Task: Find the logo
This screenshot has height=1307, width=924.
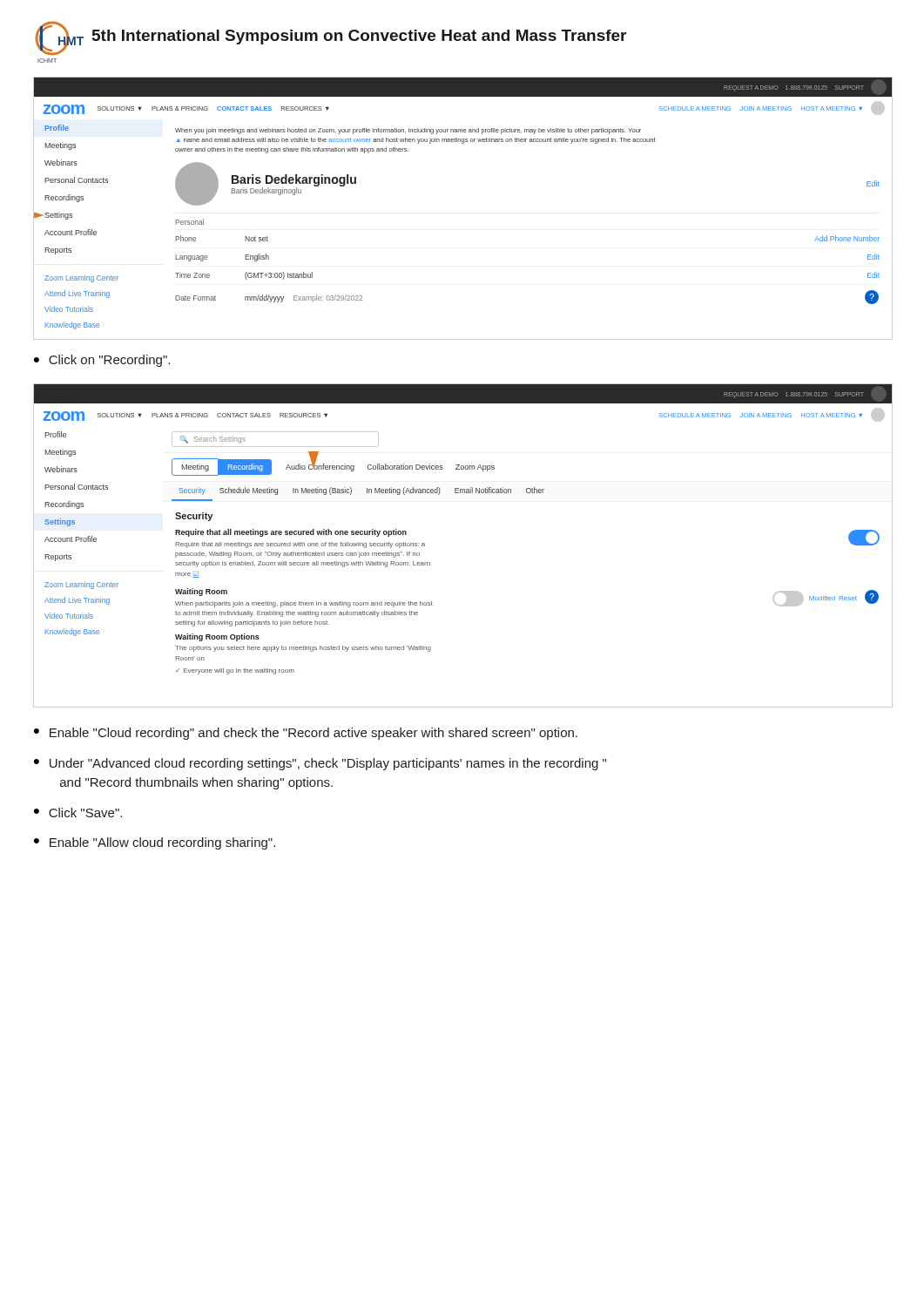Action: tap(59, 43)
